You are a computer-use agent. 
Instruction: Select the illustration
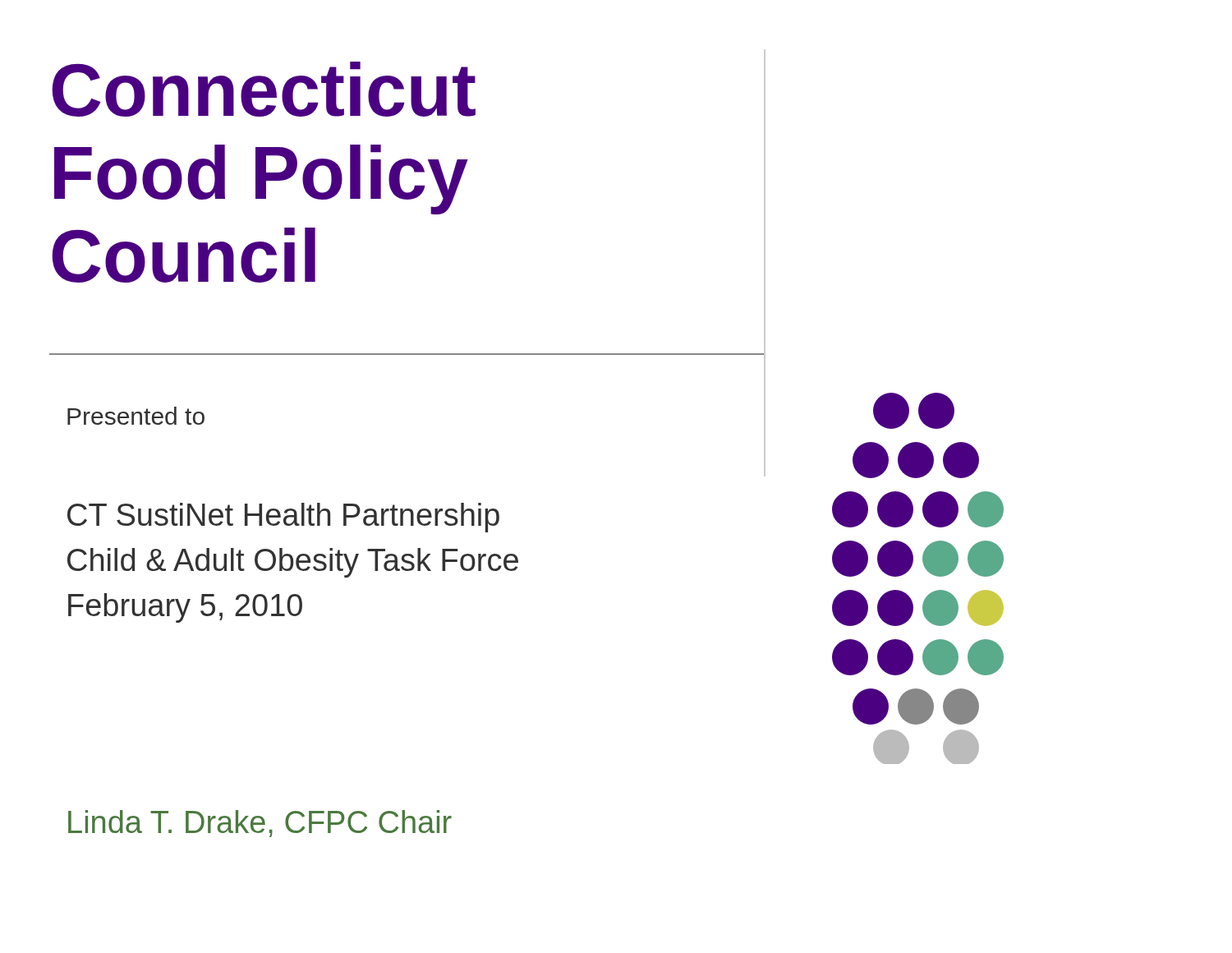click(936, 577)
